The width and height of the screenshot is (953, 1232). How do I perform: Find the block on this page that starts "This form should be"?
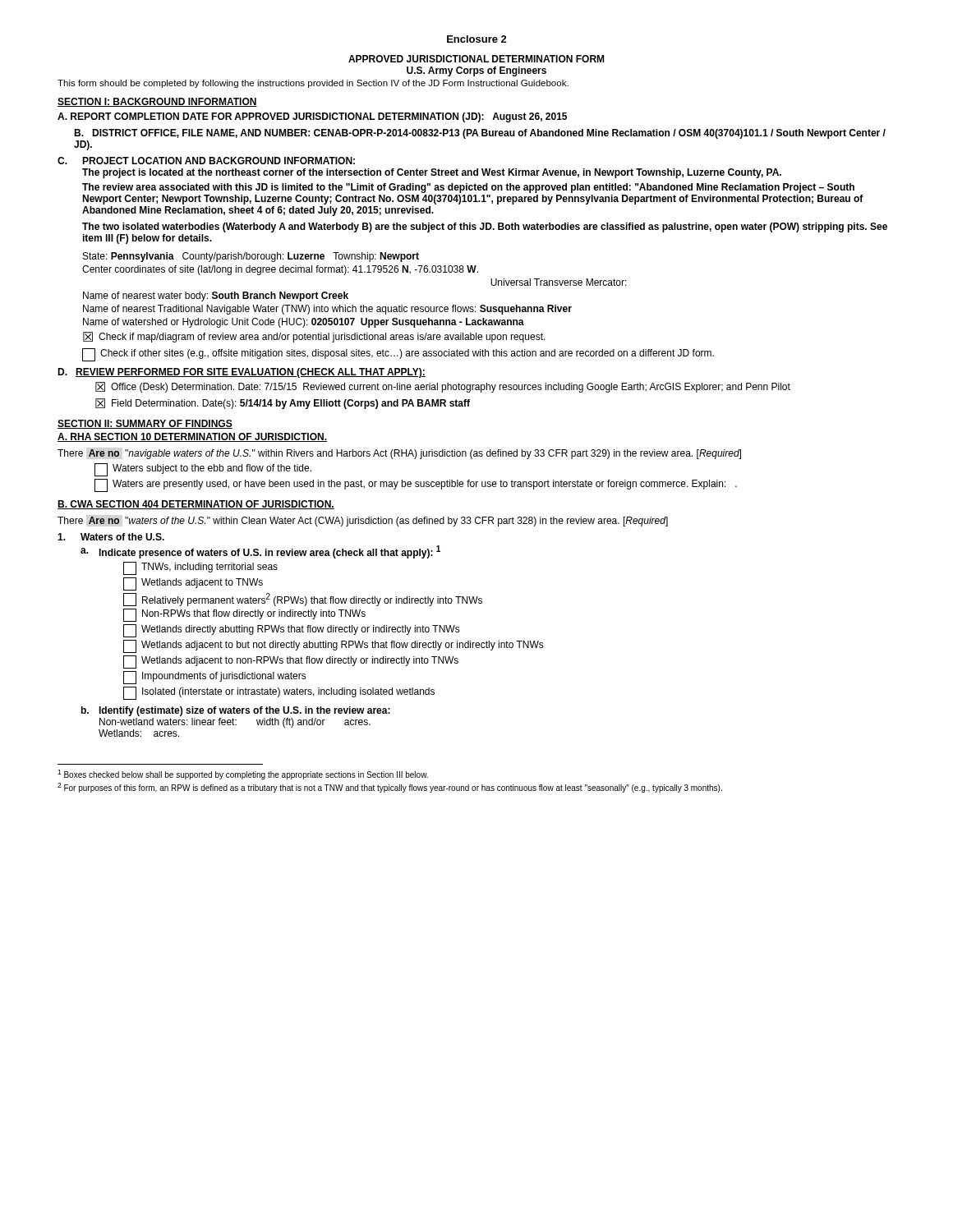click(x=313, y=83)
